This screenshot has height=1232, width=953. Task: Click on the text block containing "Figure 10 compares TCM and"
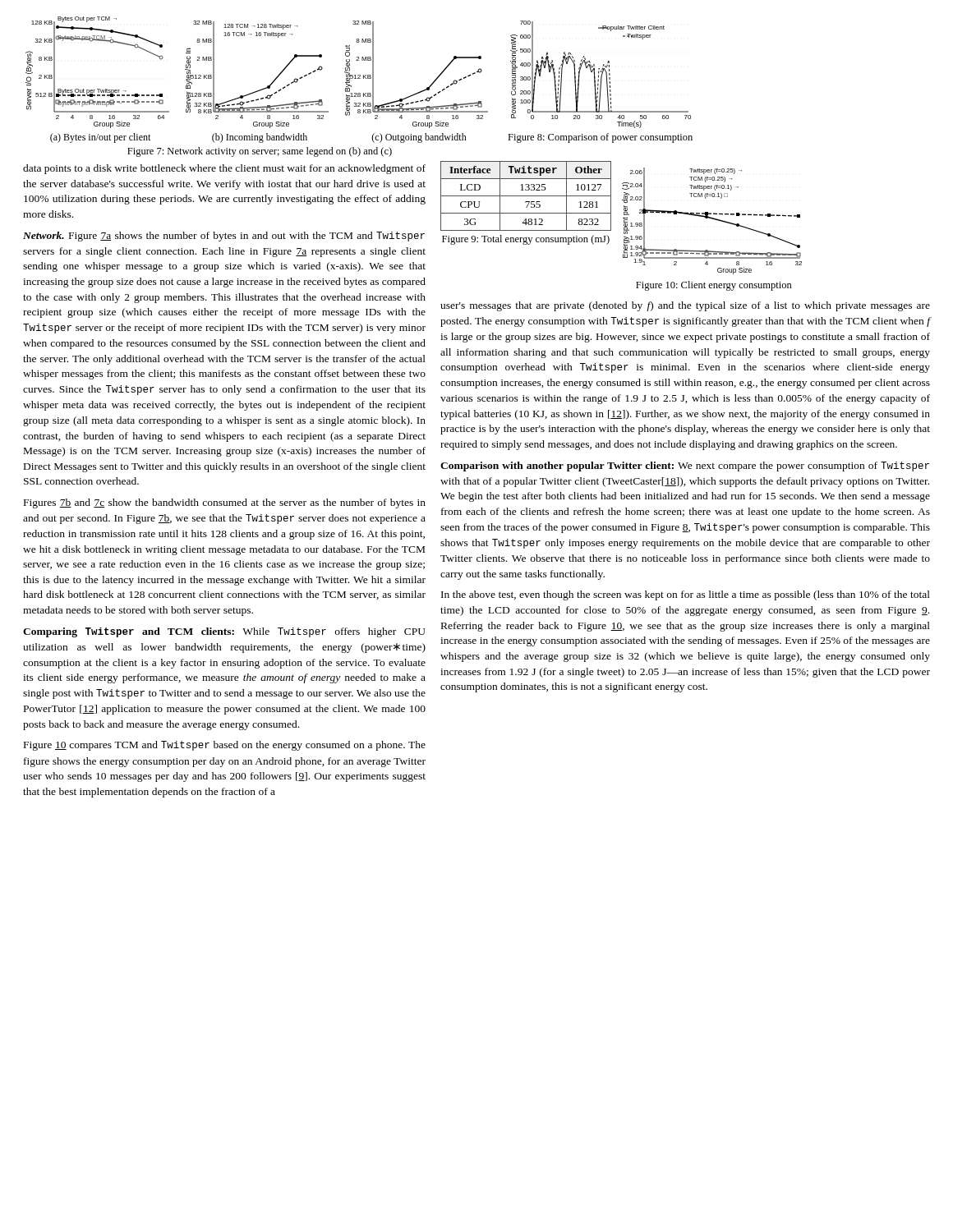tap(224, 768)
